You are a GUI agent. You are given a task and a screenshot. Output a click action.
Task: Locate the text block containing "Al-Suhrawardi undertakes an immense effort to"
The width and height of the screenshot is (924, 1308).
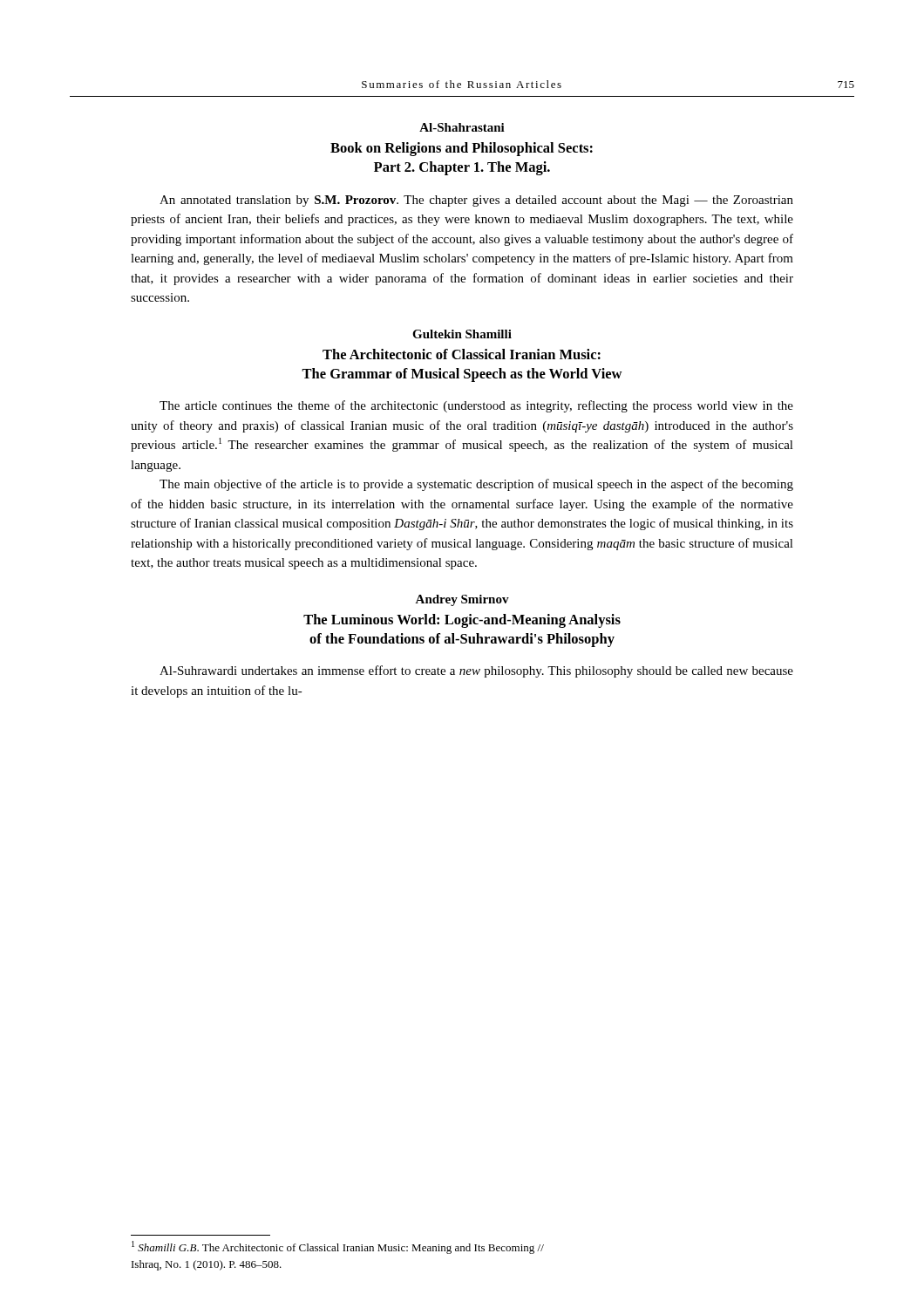tap(462, 681)
